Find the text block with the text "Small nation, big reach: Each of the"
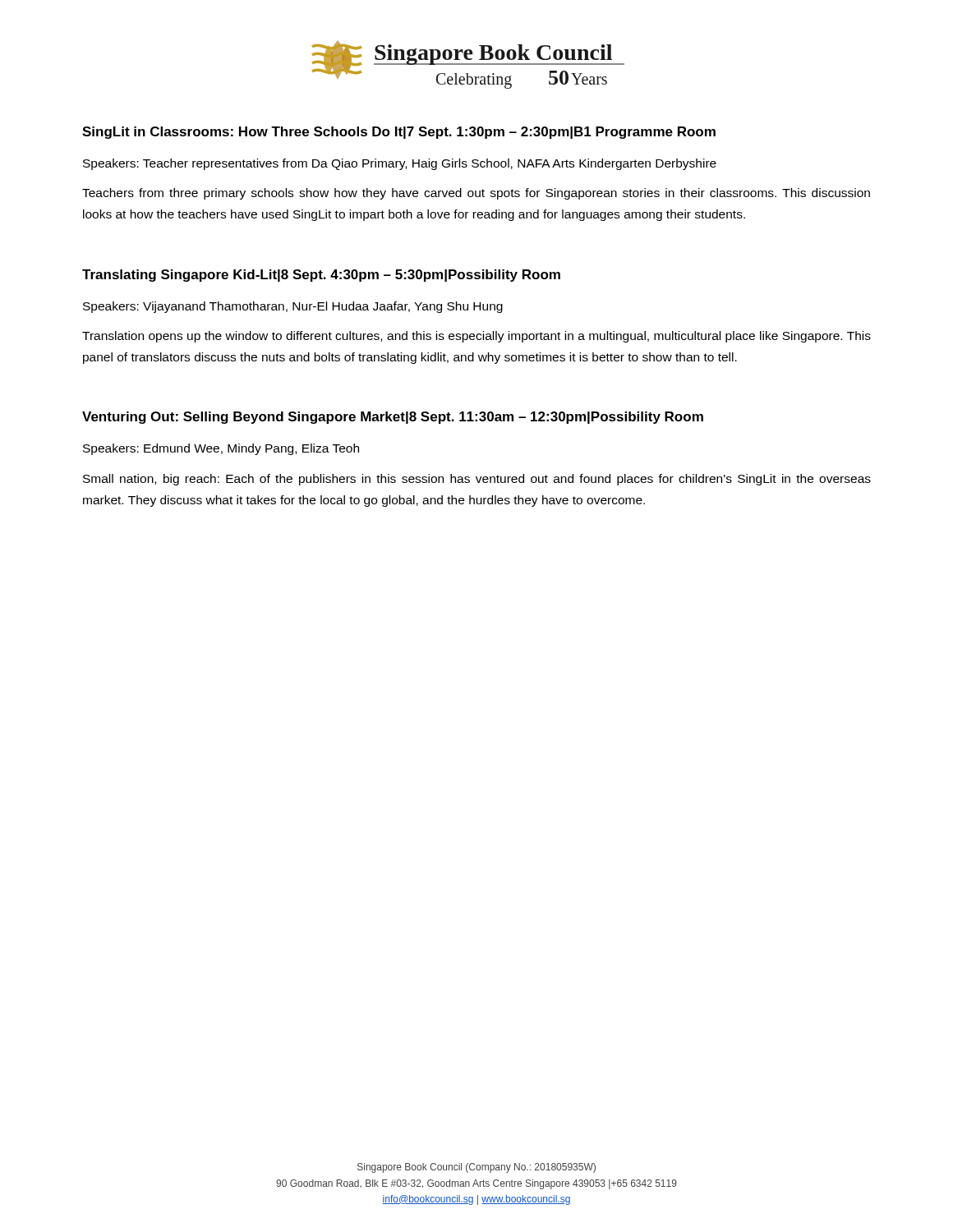The width and height of the screenshot is (953, 1232). tap(476, 489)
